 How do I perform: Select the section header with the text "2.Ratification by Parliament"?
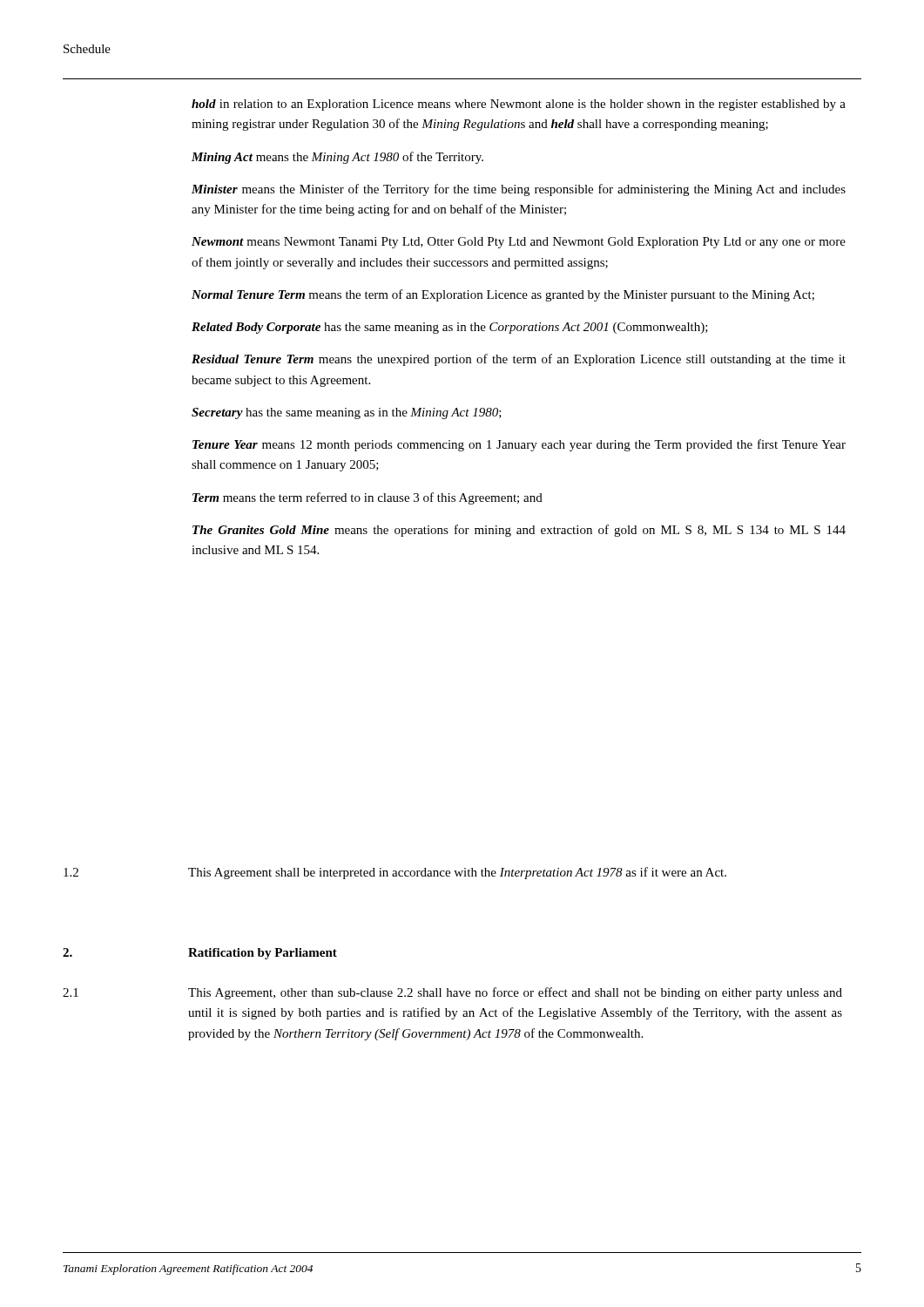(200, 953)
